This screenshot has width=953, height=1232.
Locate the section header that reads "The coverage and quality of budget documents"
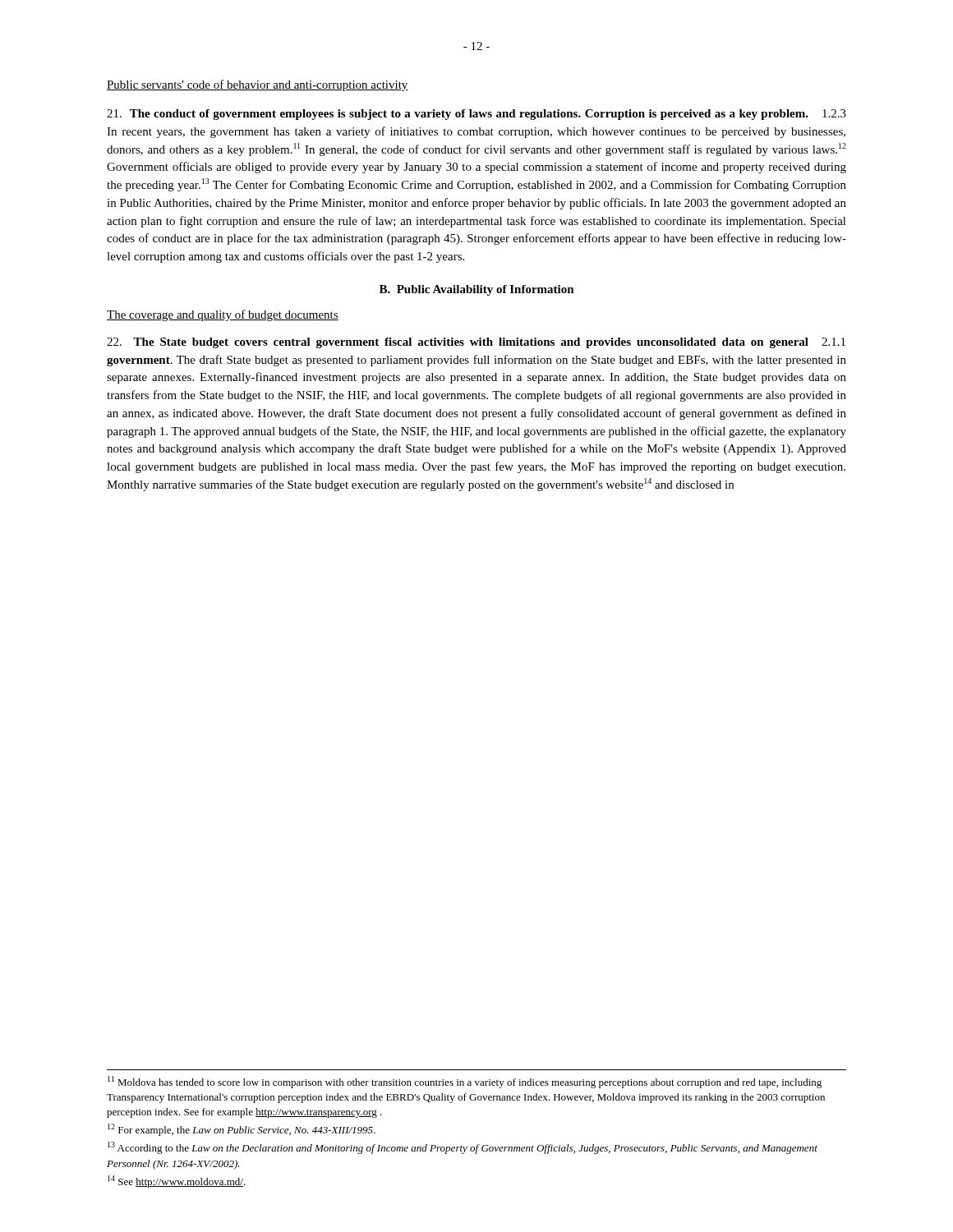click(x=222, y=314)
